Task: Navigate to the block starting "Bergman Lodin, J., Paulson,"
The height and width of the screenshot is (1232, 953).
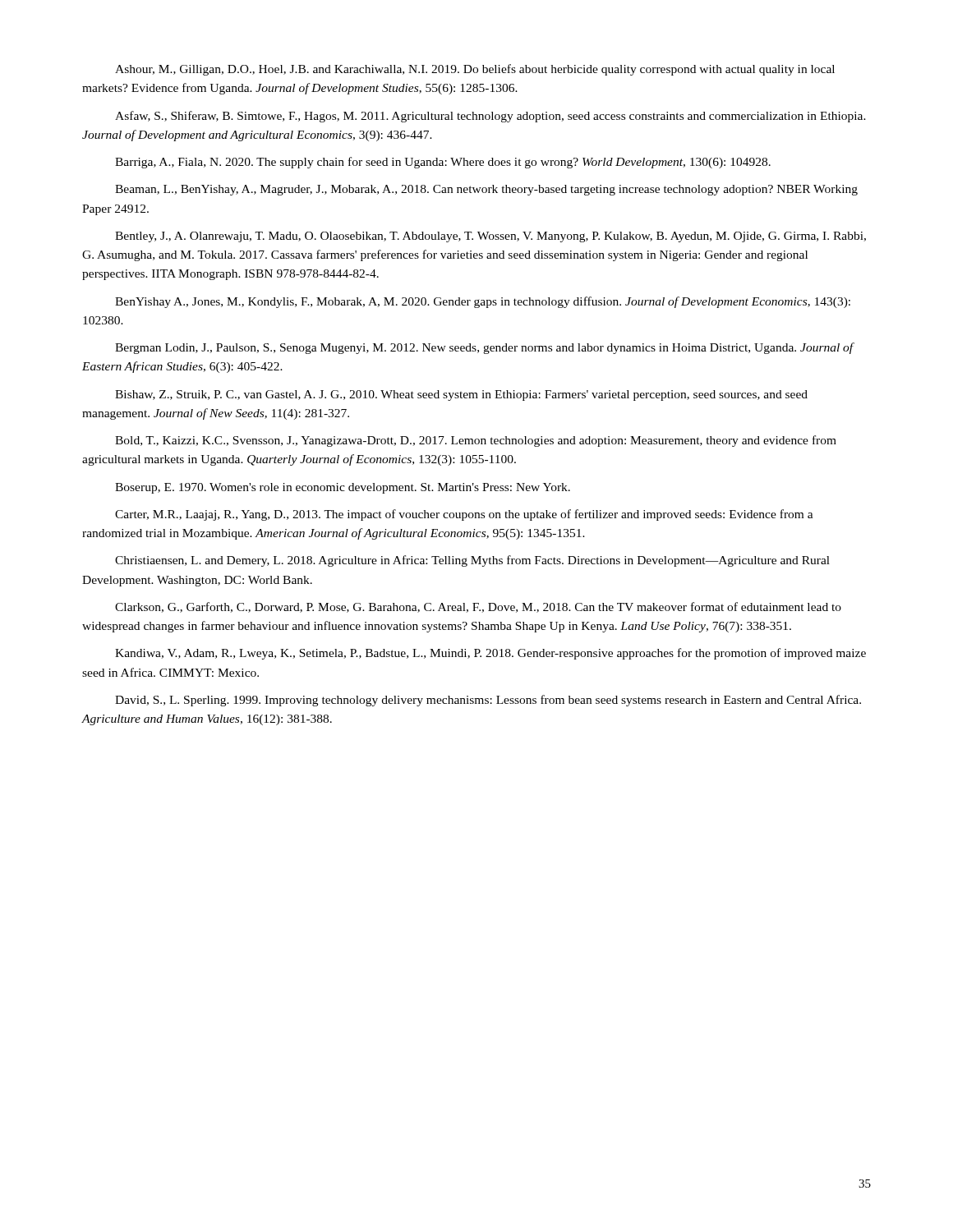Action: point(468,357)
